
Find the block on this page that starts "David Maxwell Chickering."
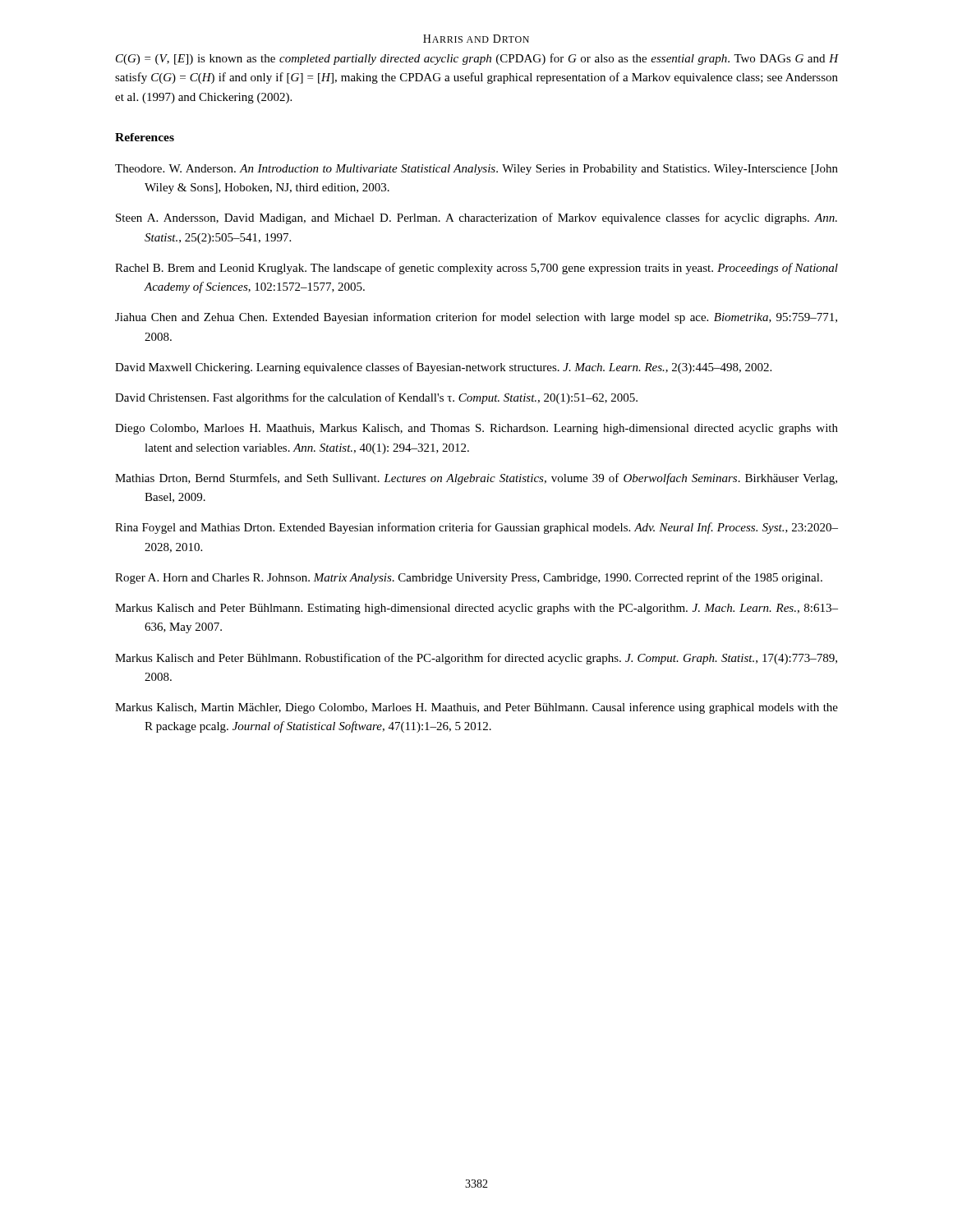(444, 367)
